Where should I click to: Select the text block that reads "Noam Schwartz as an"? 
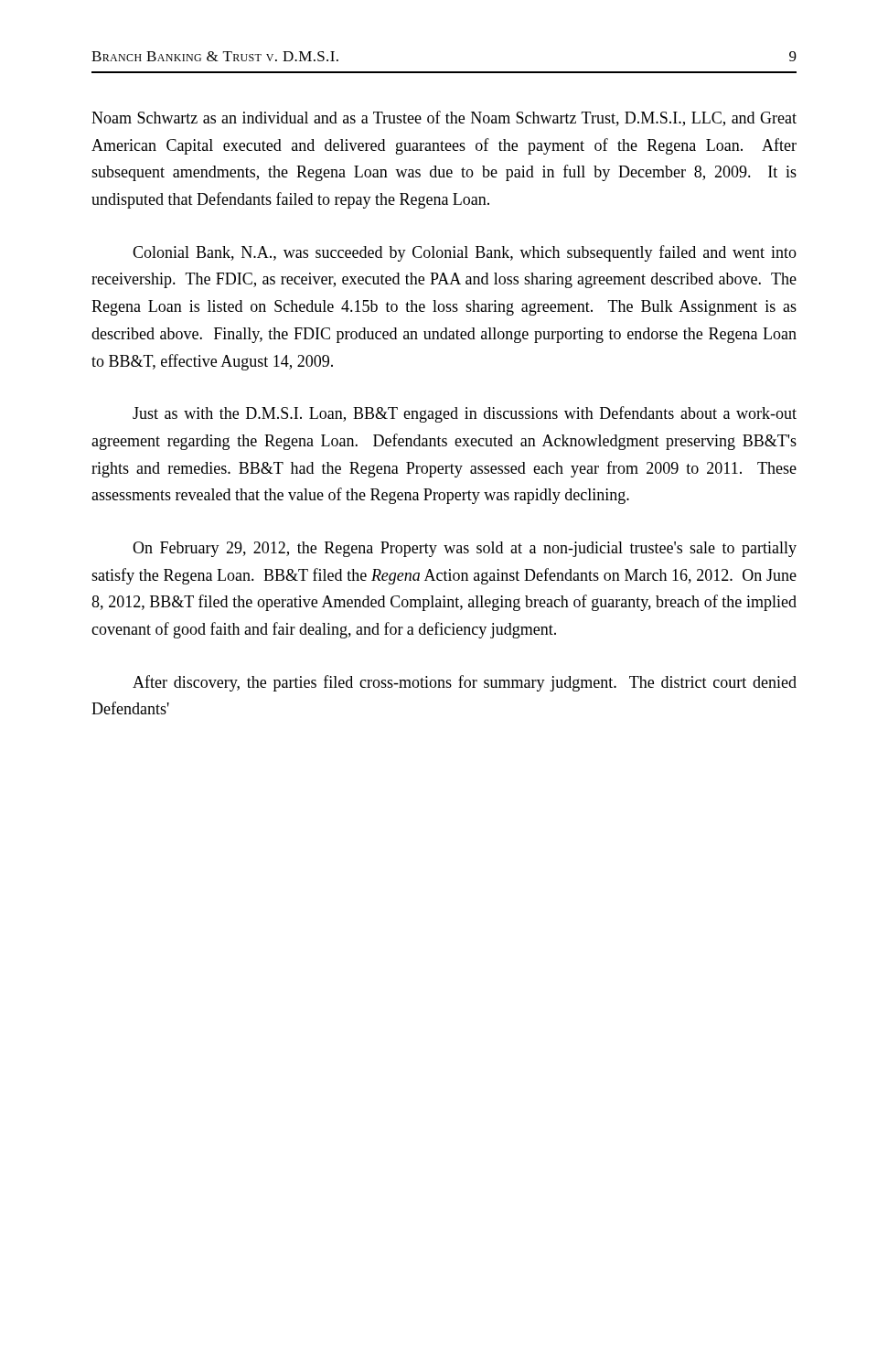444,159
